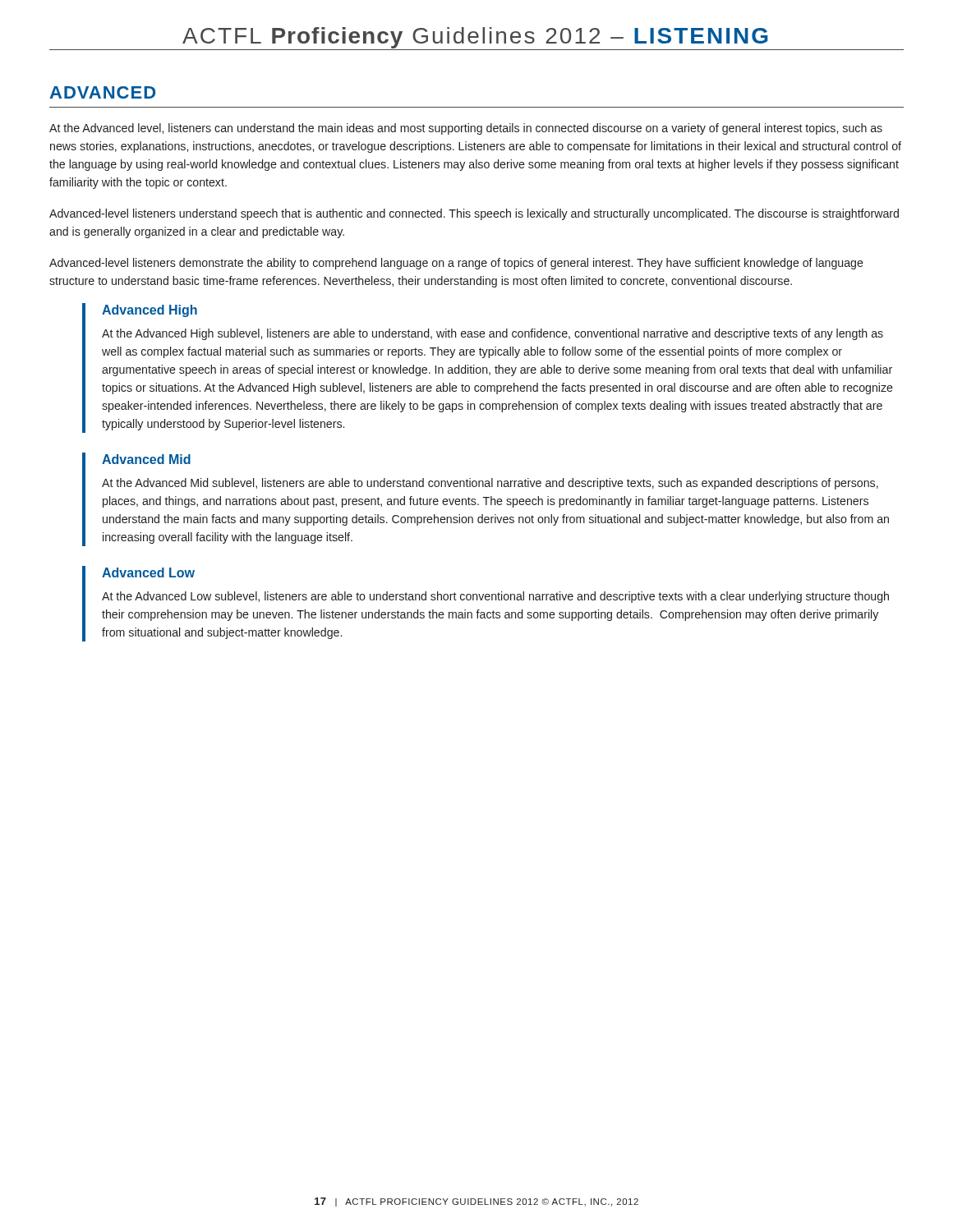Point to "Advanced Mid"

pyautogui.click(x=146, y=460)
